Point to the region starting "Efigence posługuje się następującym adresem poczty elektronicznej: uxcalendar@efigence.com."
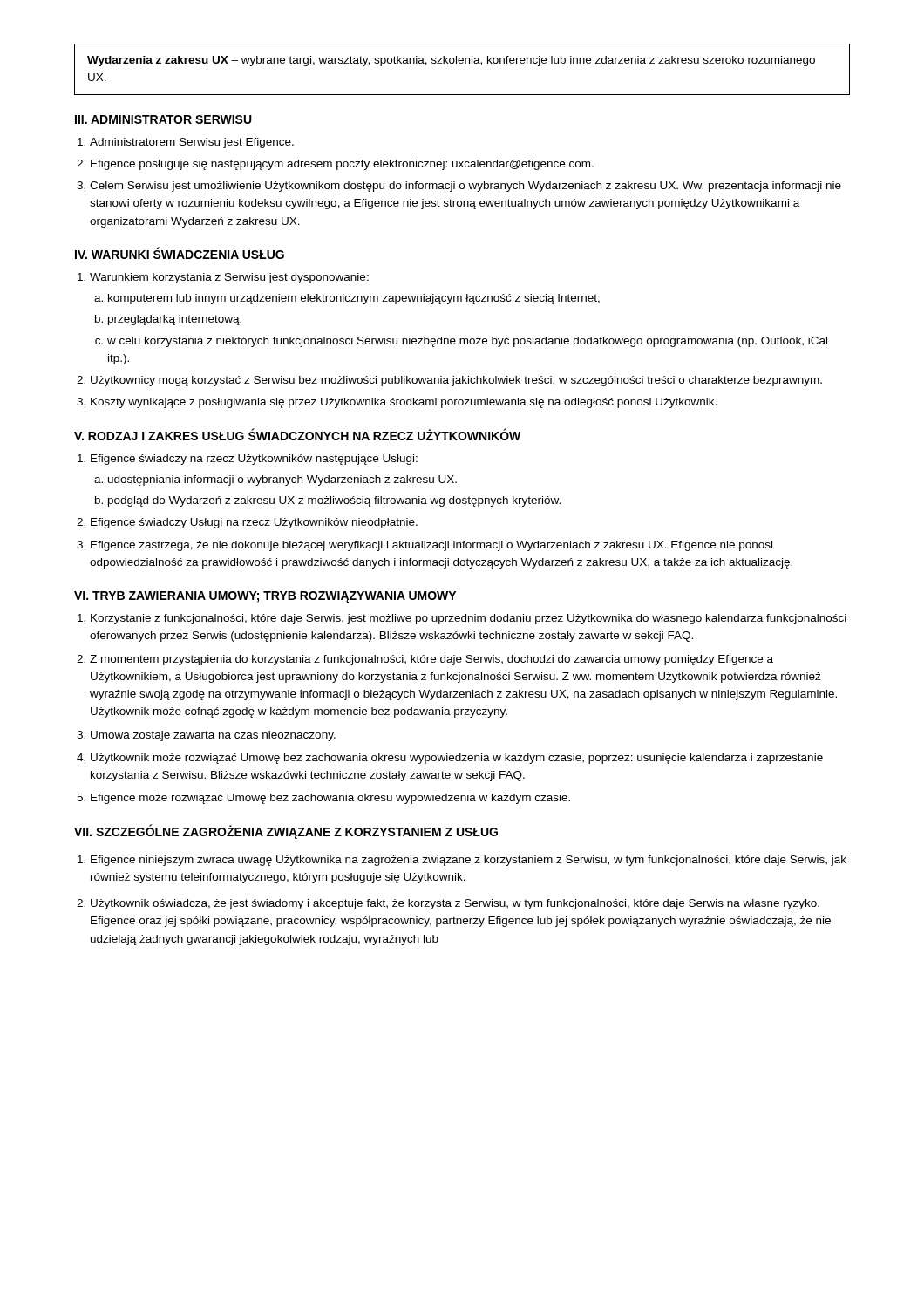The height and width of the screenshot is (1308, 924). click(342, 163)
